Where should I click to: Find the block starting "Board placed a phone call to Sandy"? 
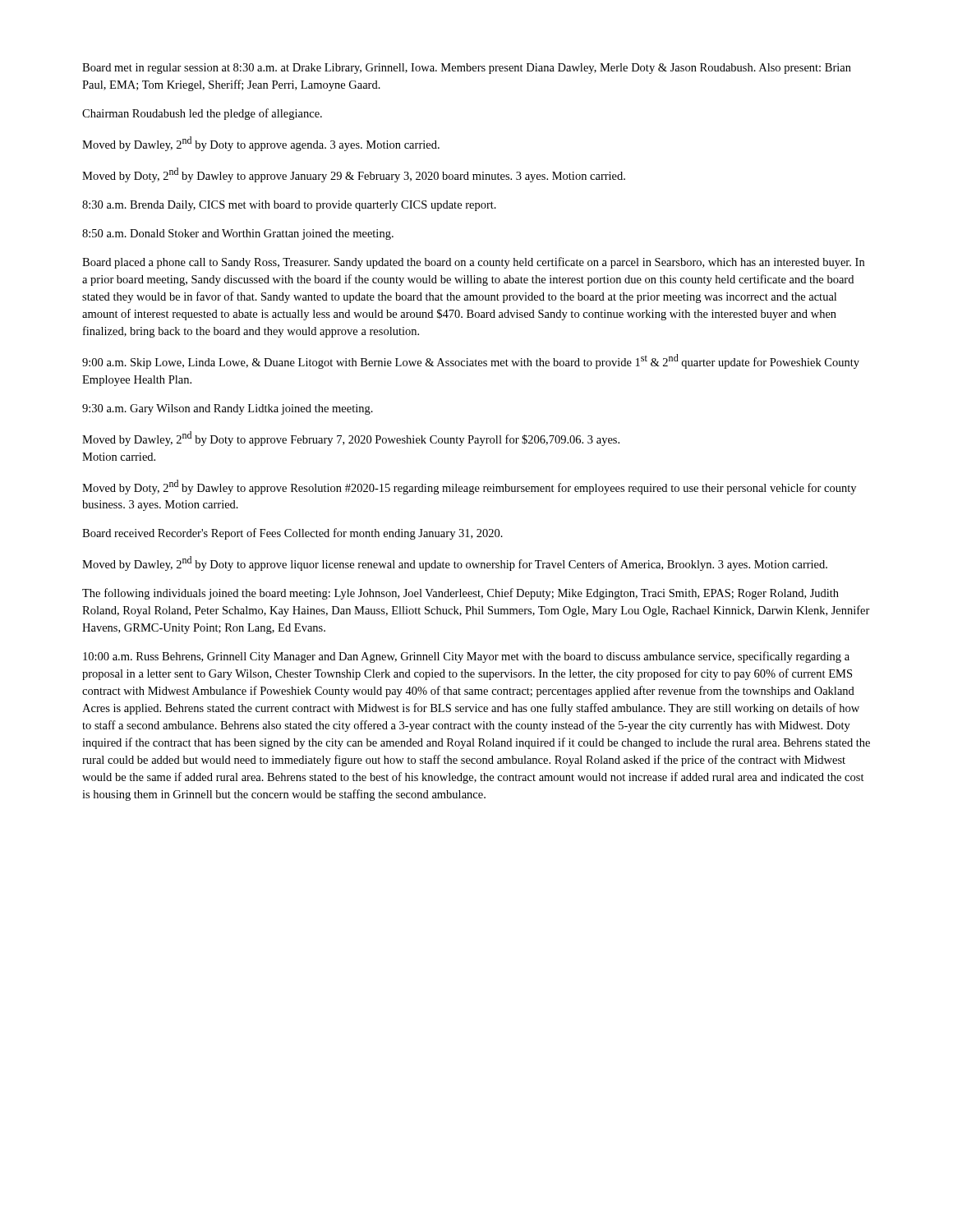click(x=473, y=296)
